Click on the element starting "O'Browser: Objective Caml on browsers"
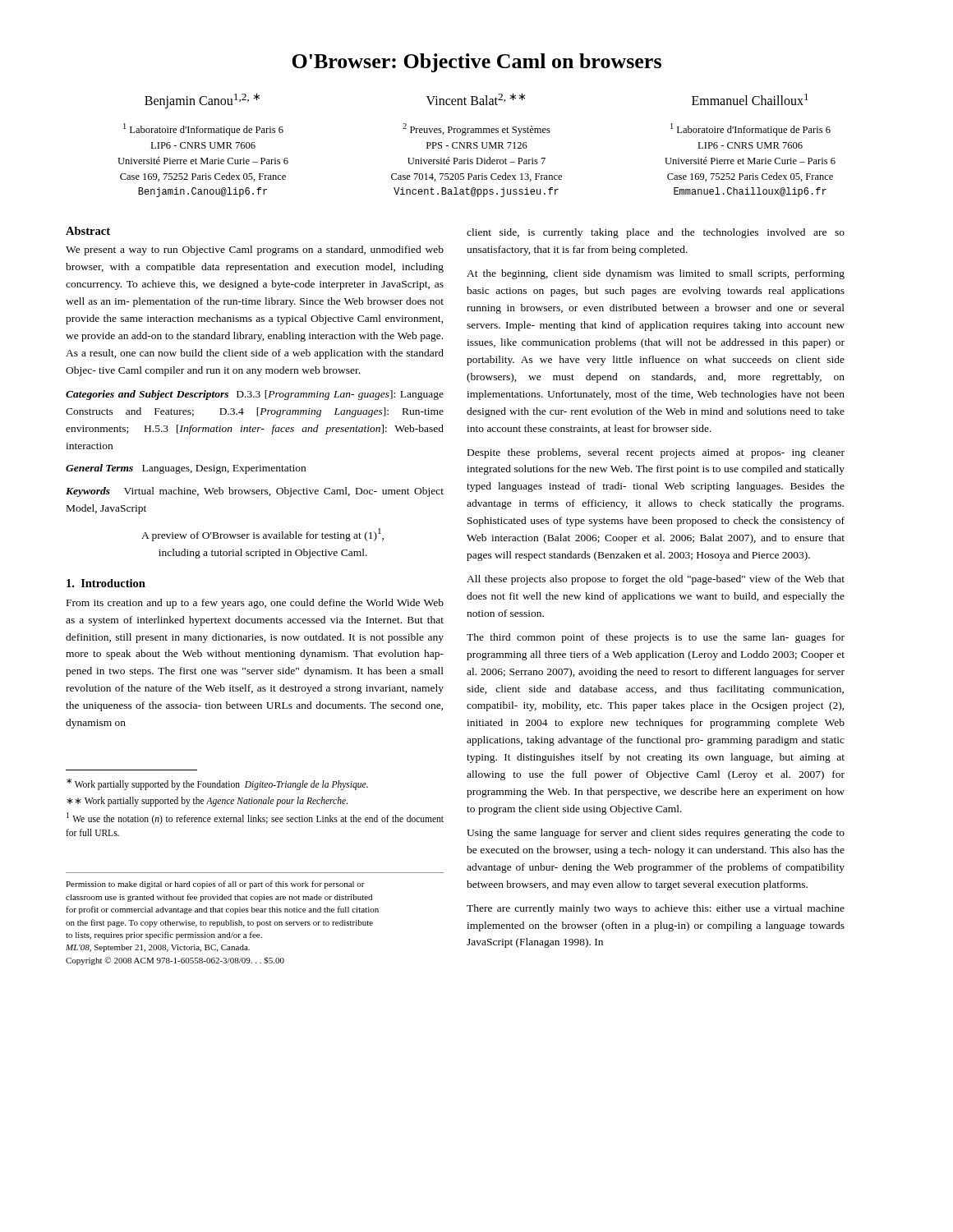This screenshot has height=1232, width=953. point(476,61)
